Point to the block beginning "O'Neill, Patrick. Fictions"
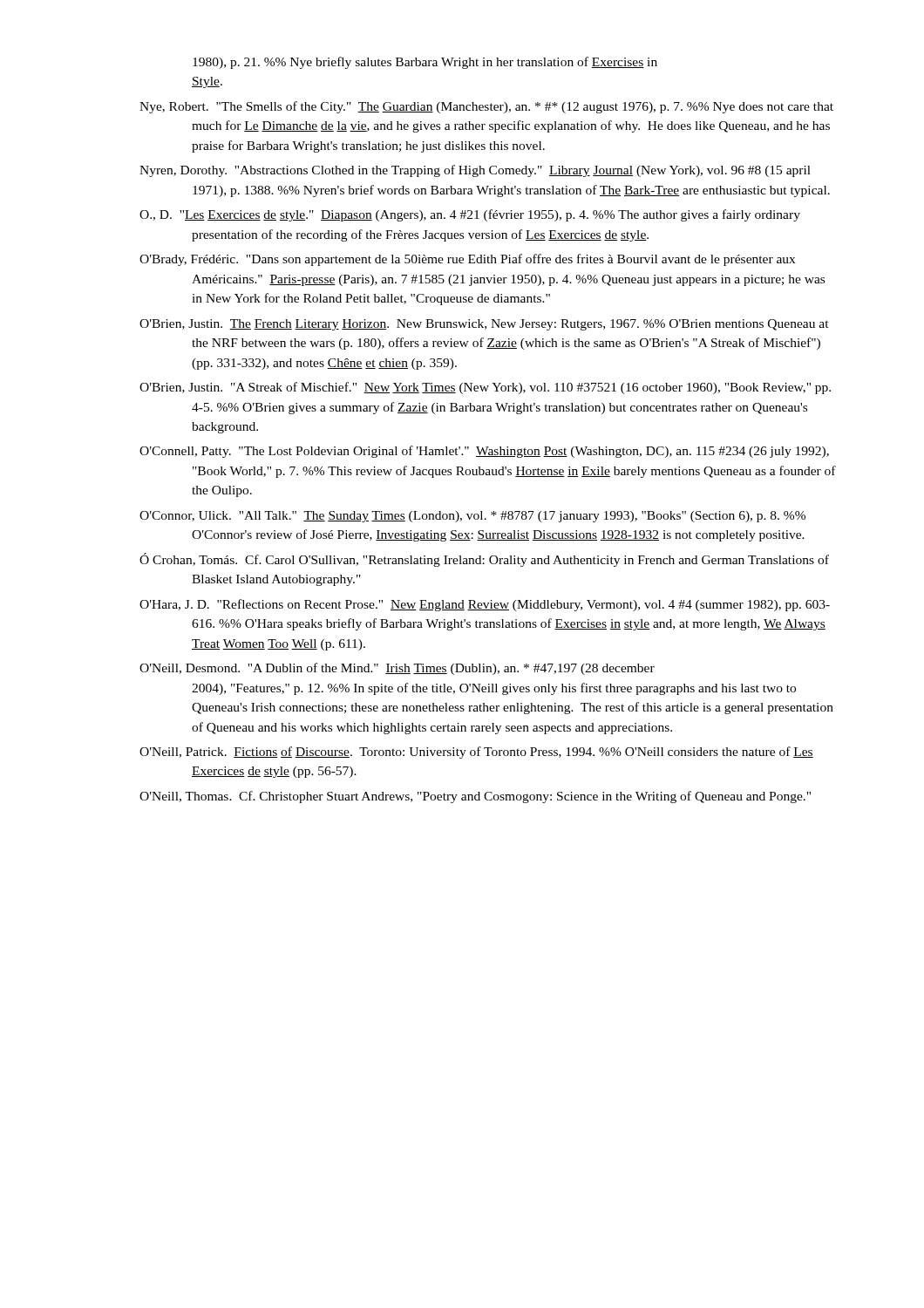 476,761
